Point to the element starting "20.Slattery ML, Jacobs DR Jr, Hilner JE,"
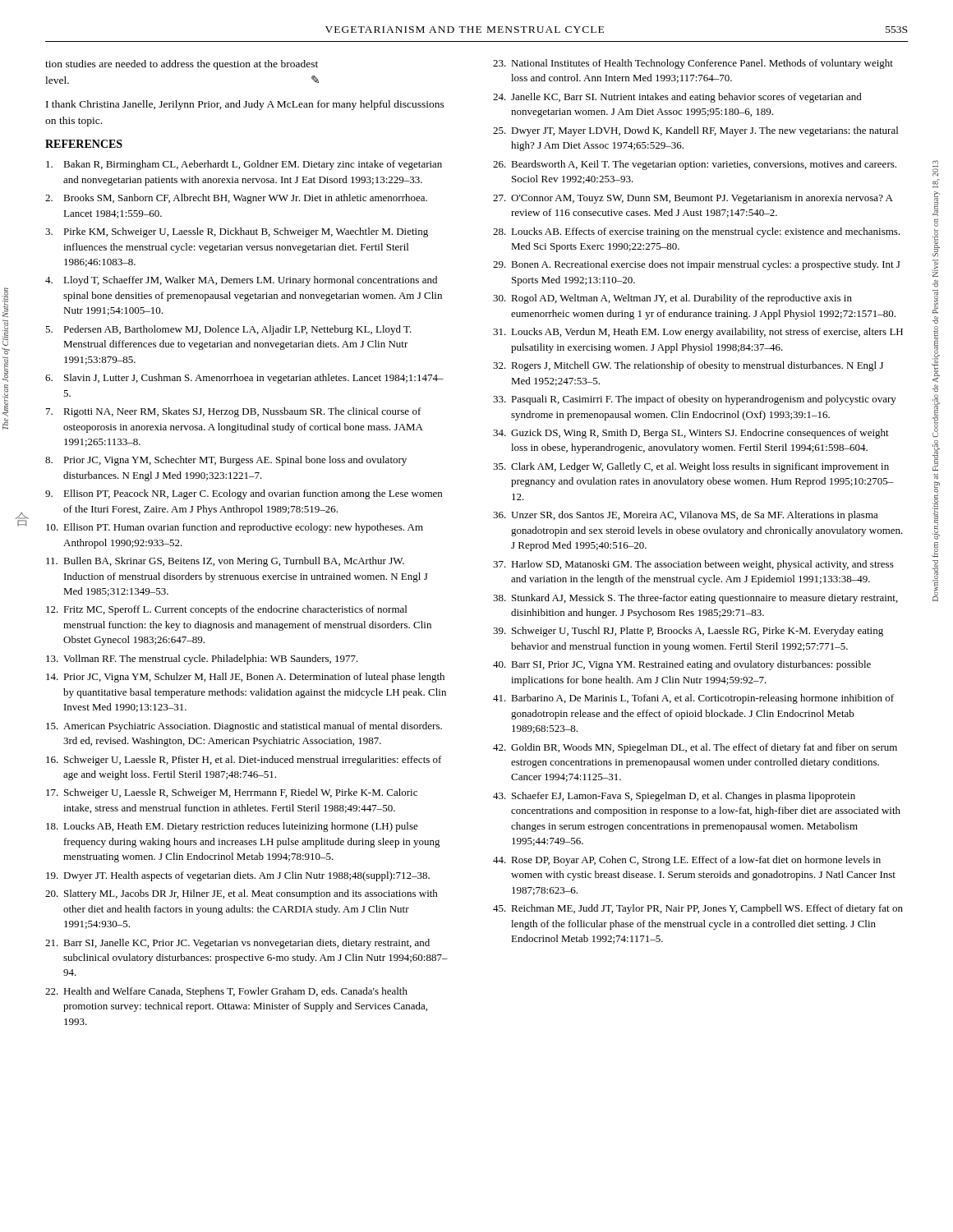 246,909
